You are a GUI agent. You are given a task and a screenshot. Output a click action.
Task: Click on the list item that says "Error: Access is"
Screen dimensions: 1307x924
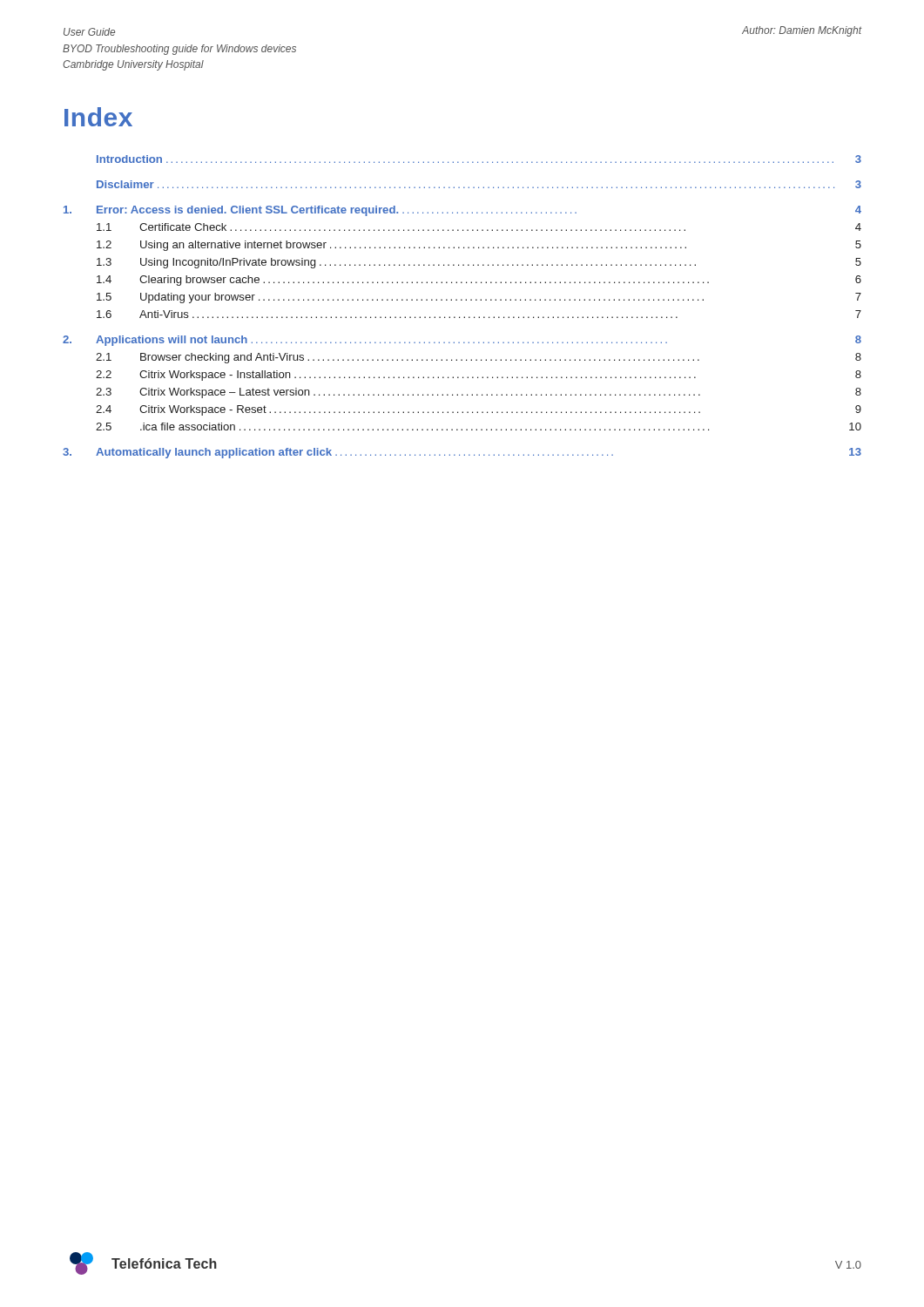[x=462, y=210]
